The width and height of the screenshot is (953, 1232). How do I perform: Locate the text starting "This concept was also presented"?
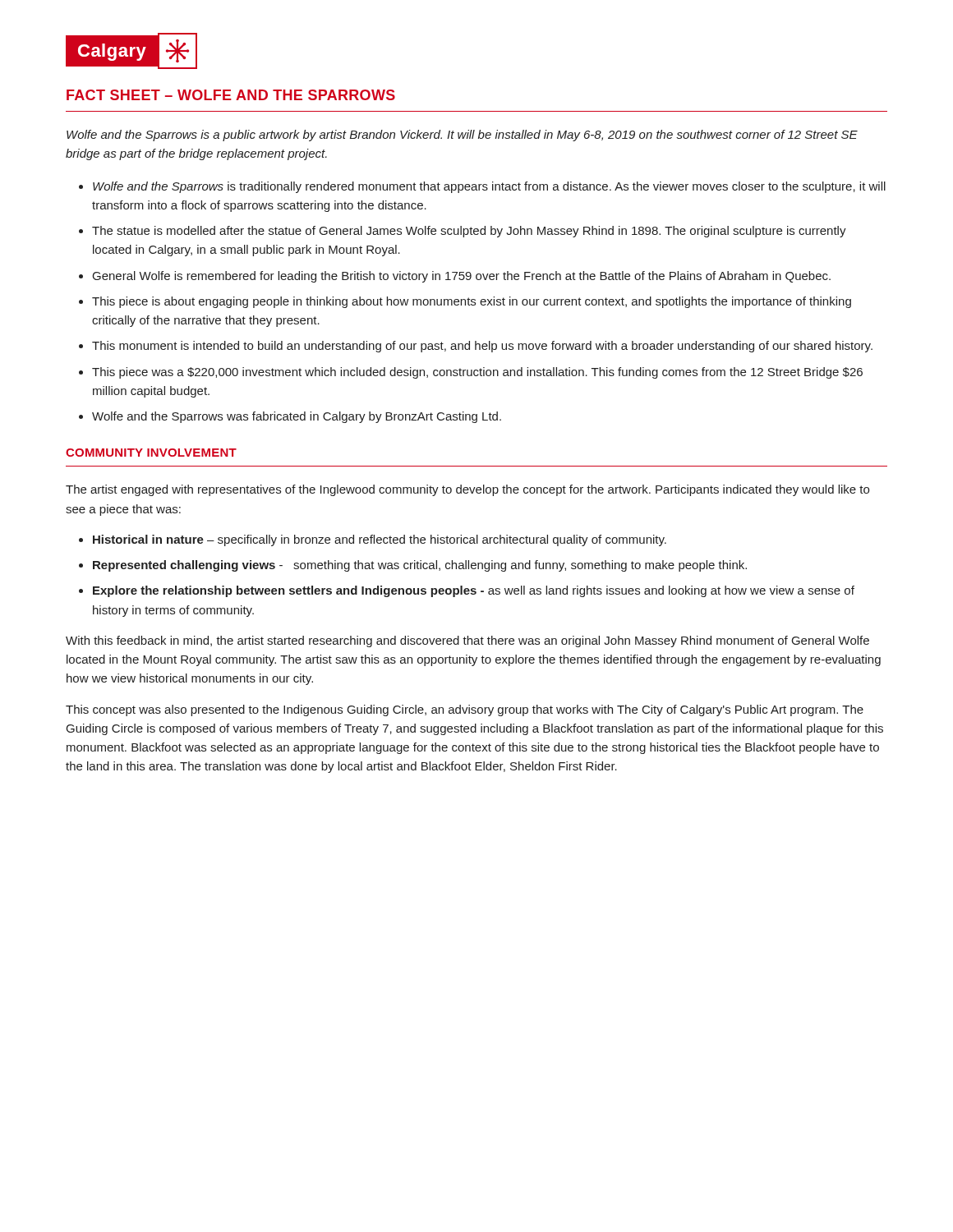click(475, 737)
